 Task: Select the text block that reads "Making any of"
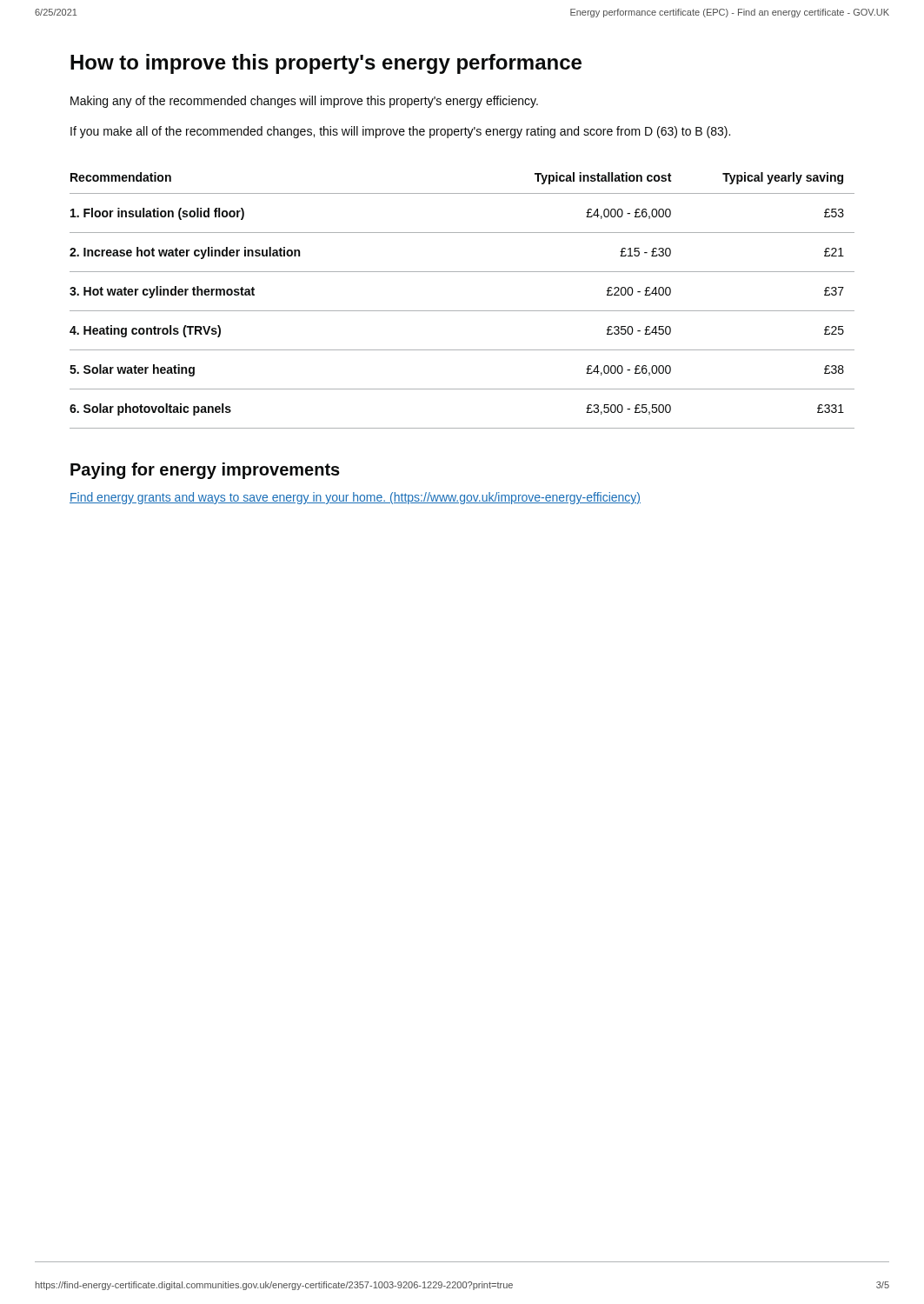point(462,101)
